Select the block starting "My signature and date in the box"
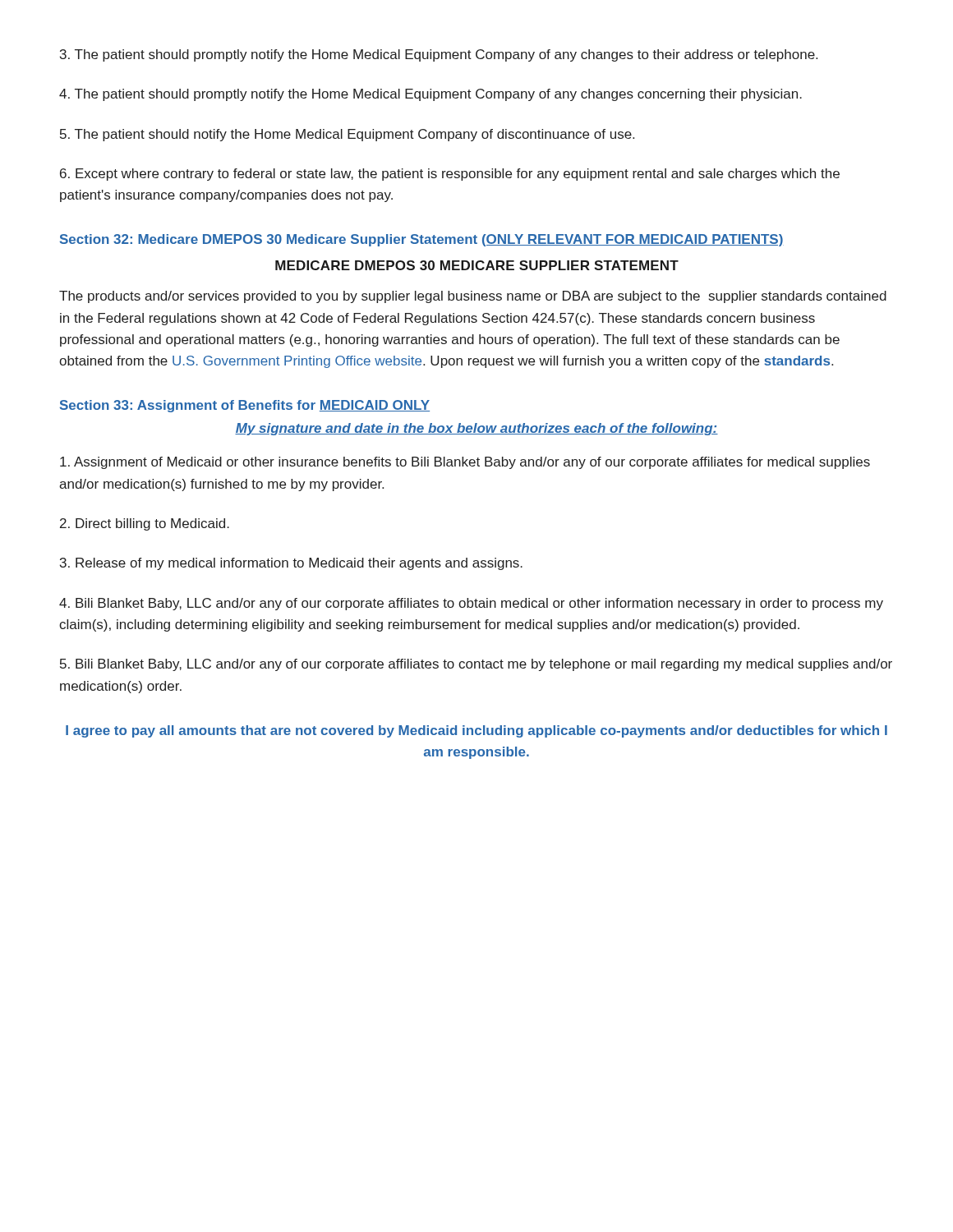 pyautogui.click(x=476, y=429)
